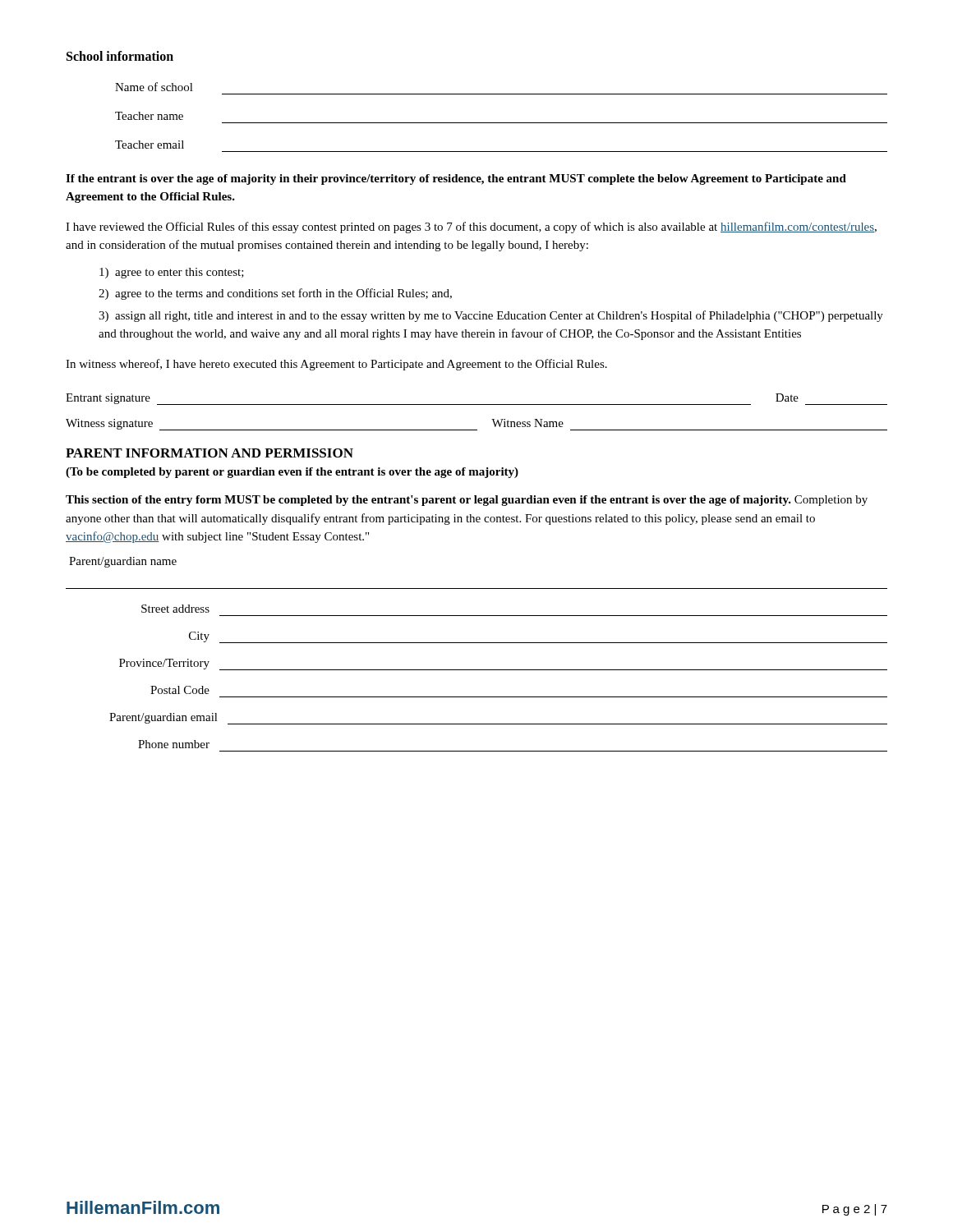Locate the element starting "Witness signature Witness Name"
953x1232 pixels.
click(476, 423)
